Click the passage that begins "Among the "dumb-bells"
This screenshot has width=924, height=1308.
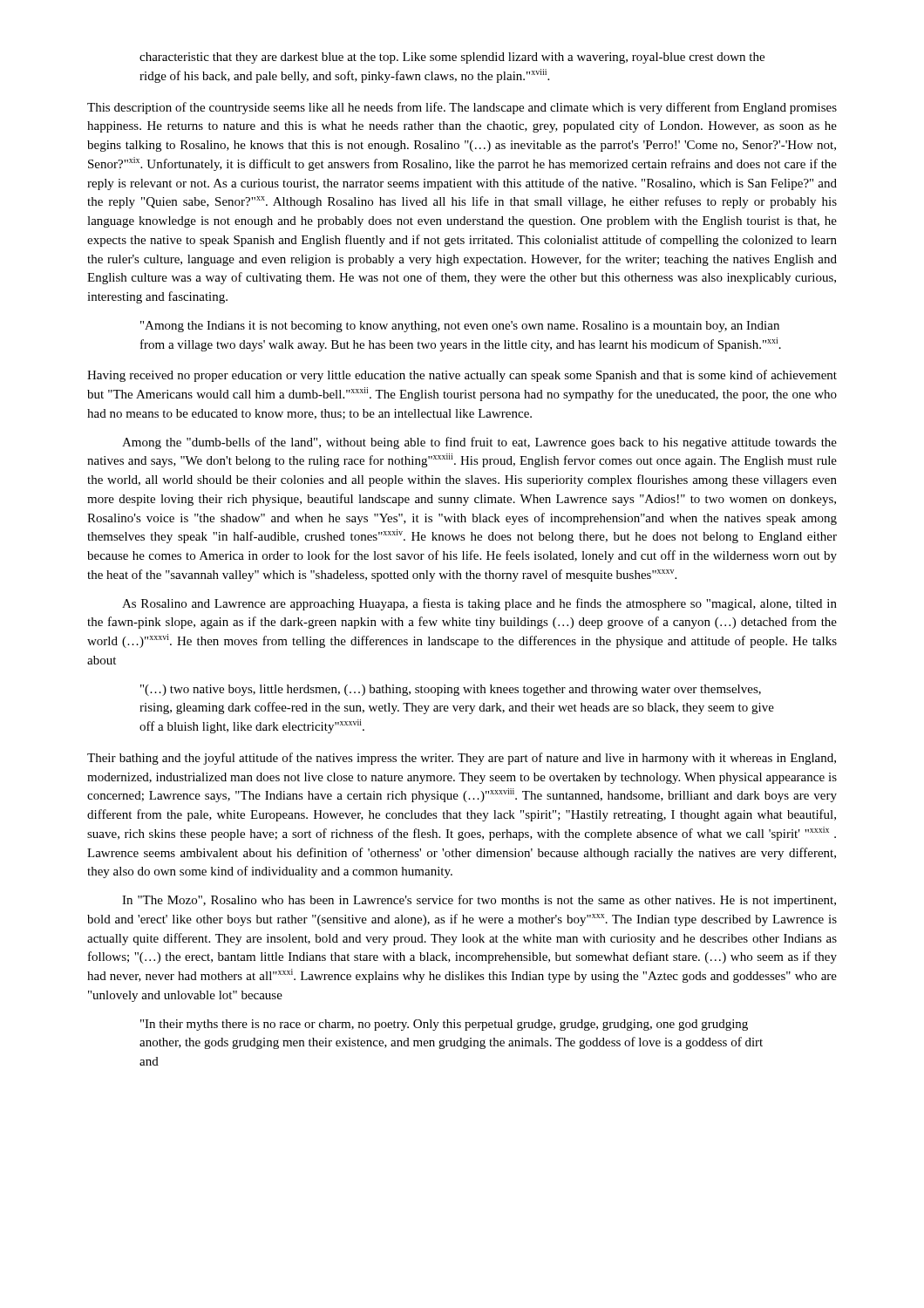(x=462, y=508)
